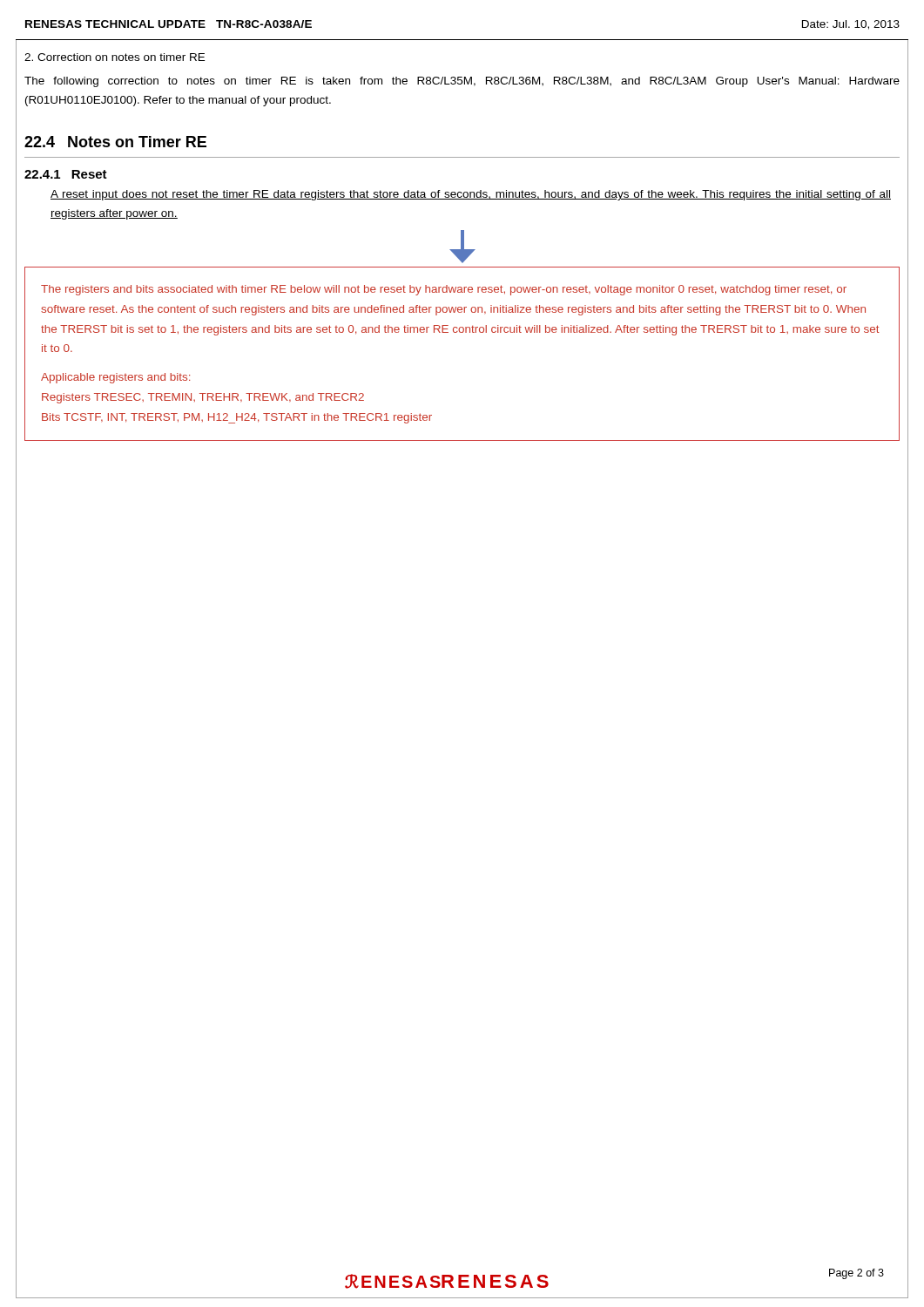Locate the block of text that opens with "The registers and"
The image size is (924, 1307).
click(444, 290)
